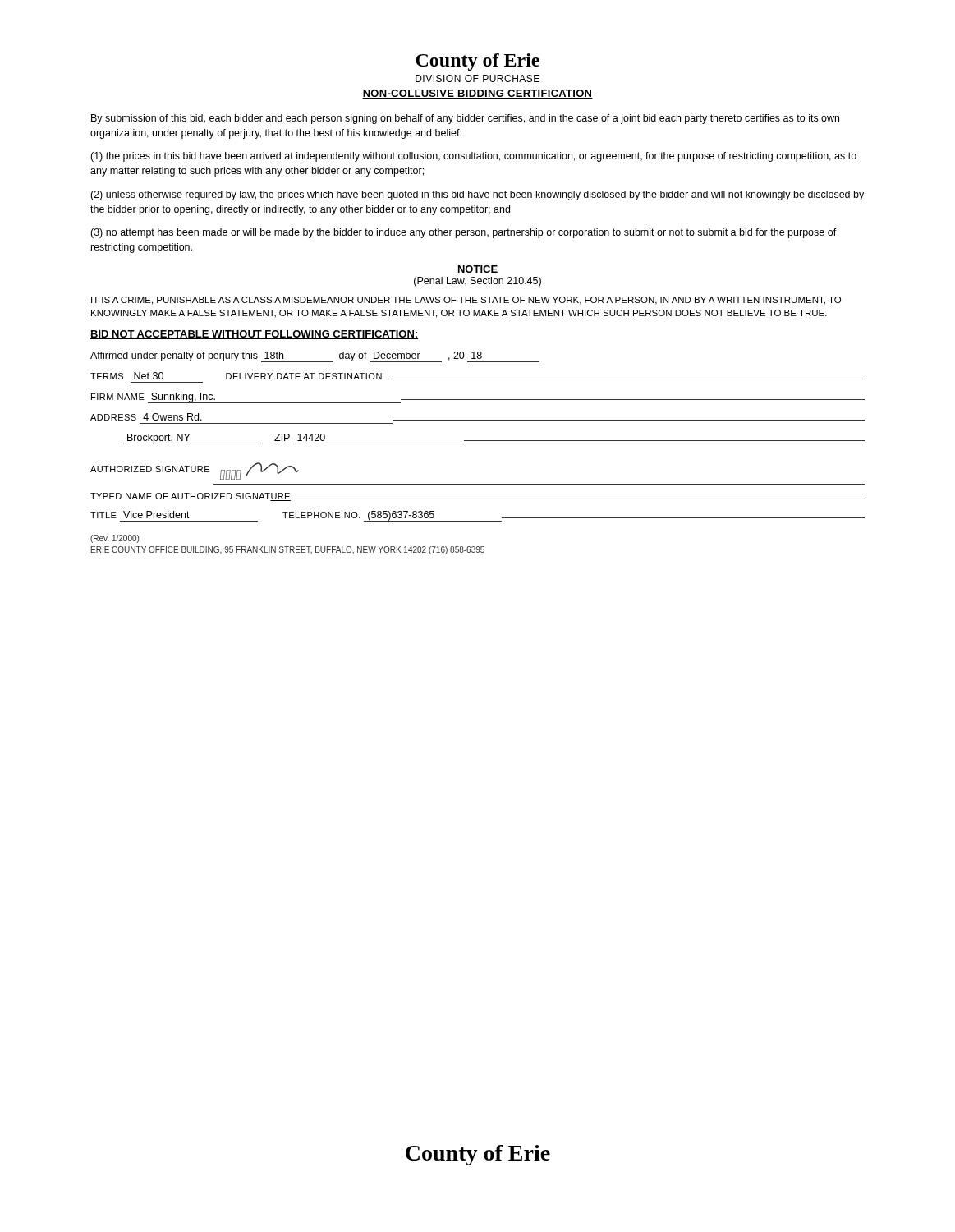
Task: Locate the text block starting "(Rev. 1/2000) ERIE"
Action: 288,544
